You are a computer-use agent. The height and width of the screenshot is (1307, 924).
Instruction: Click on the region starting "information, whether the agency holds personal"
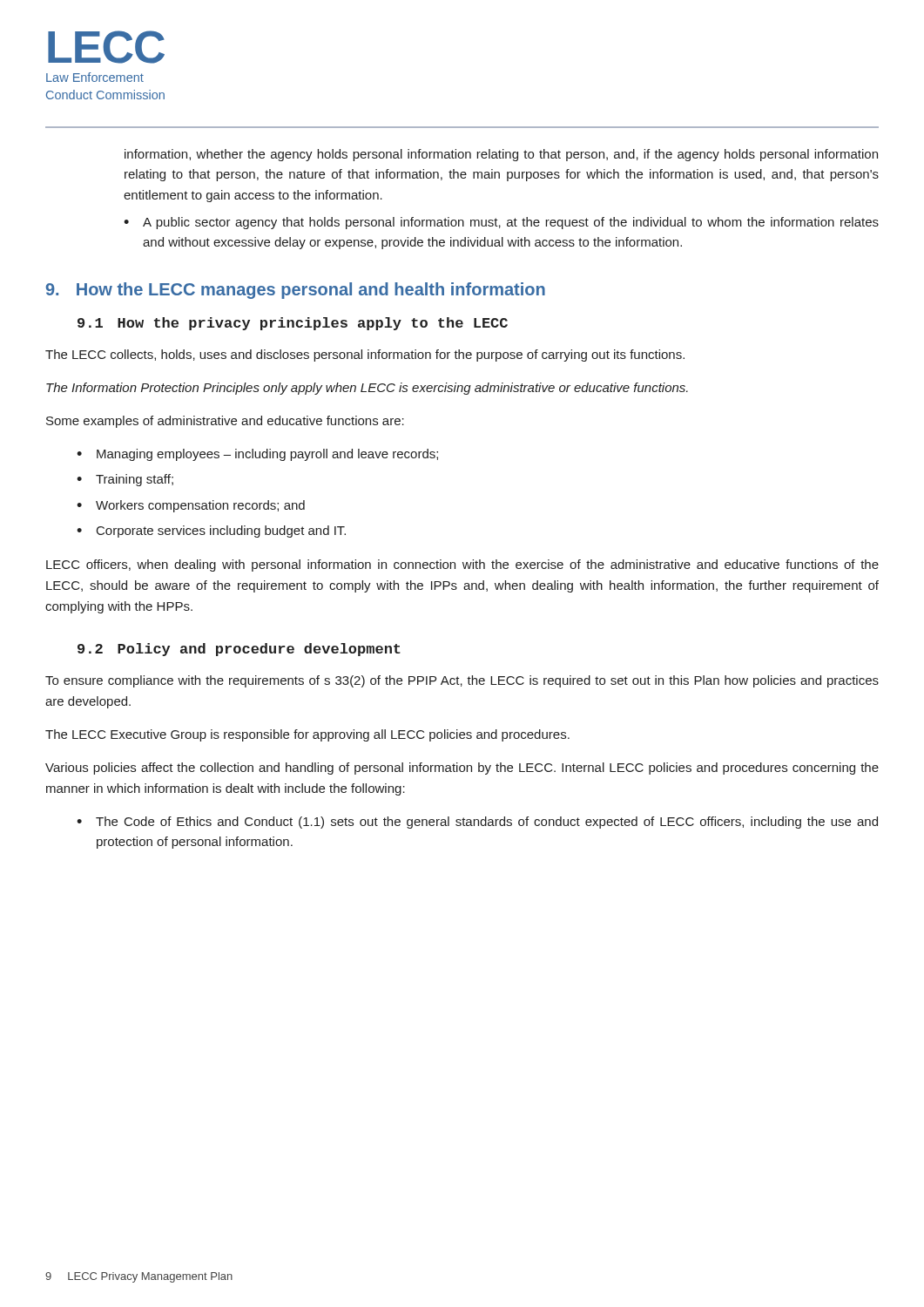pos(501,174)
